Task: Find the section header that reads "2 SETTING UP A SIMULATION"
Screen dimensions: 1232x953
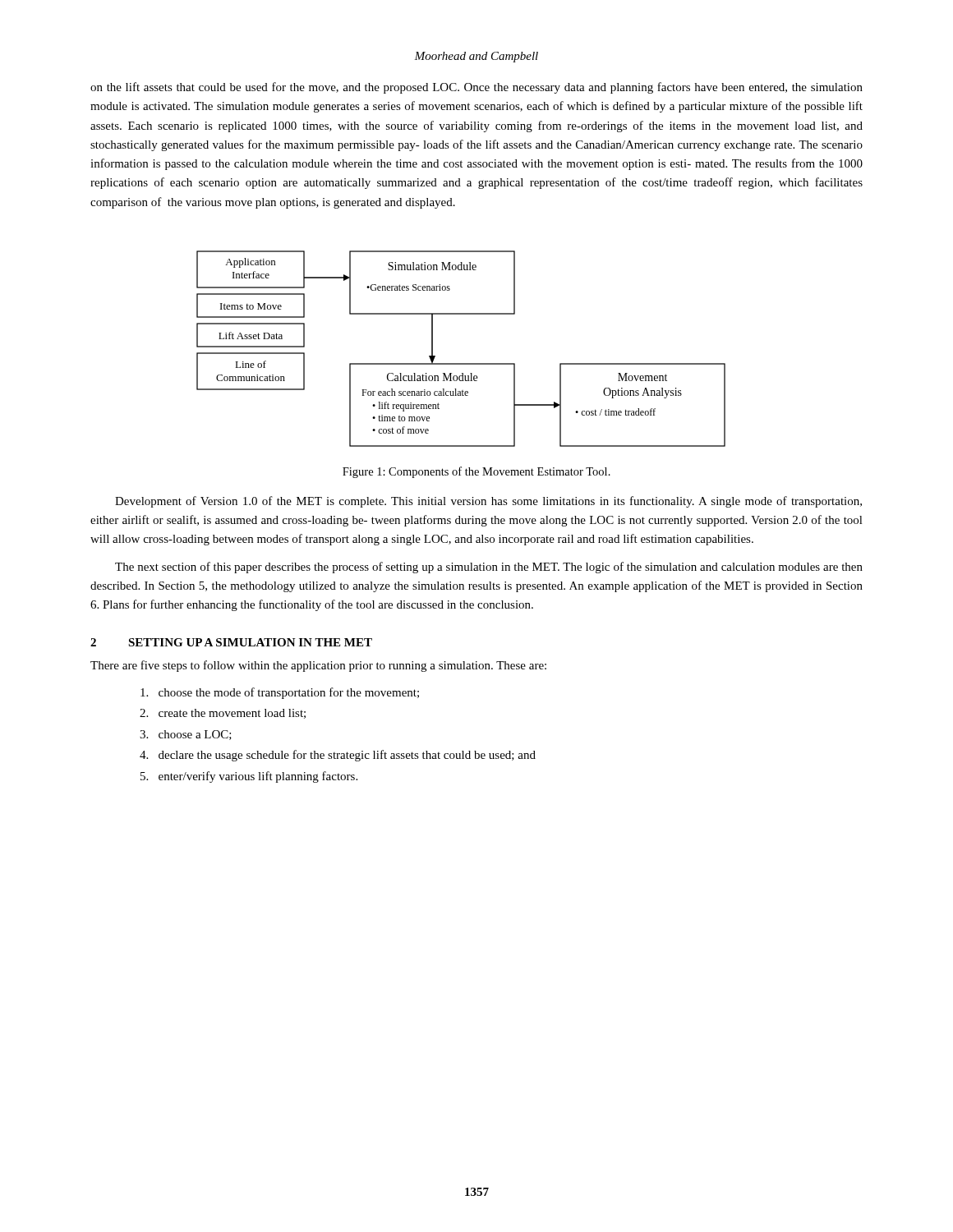Action: [231, 643]
